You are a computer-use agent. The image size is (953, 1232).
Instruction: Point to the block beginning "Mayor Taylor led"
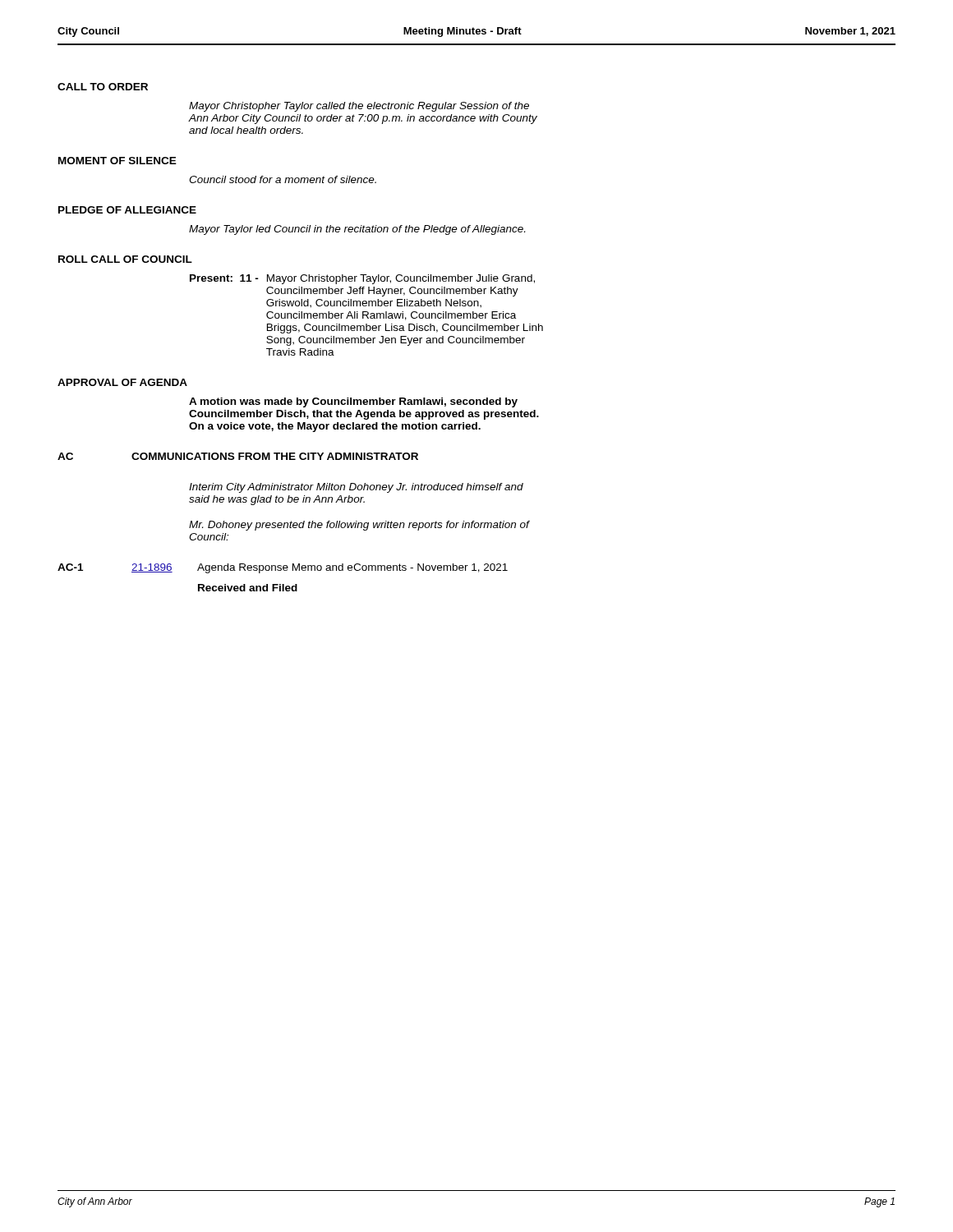click(x=358, y=229)
